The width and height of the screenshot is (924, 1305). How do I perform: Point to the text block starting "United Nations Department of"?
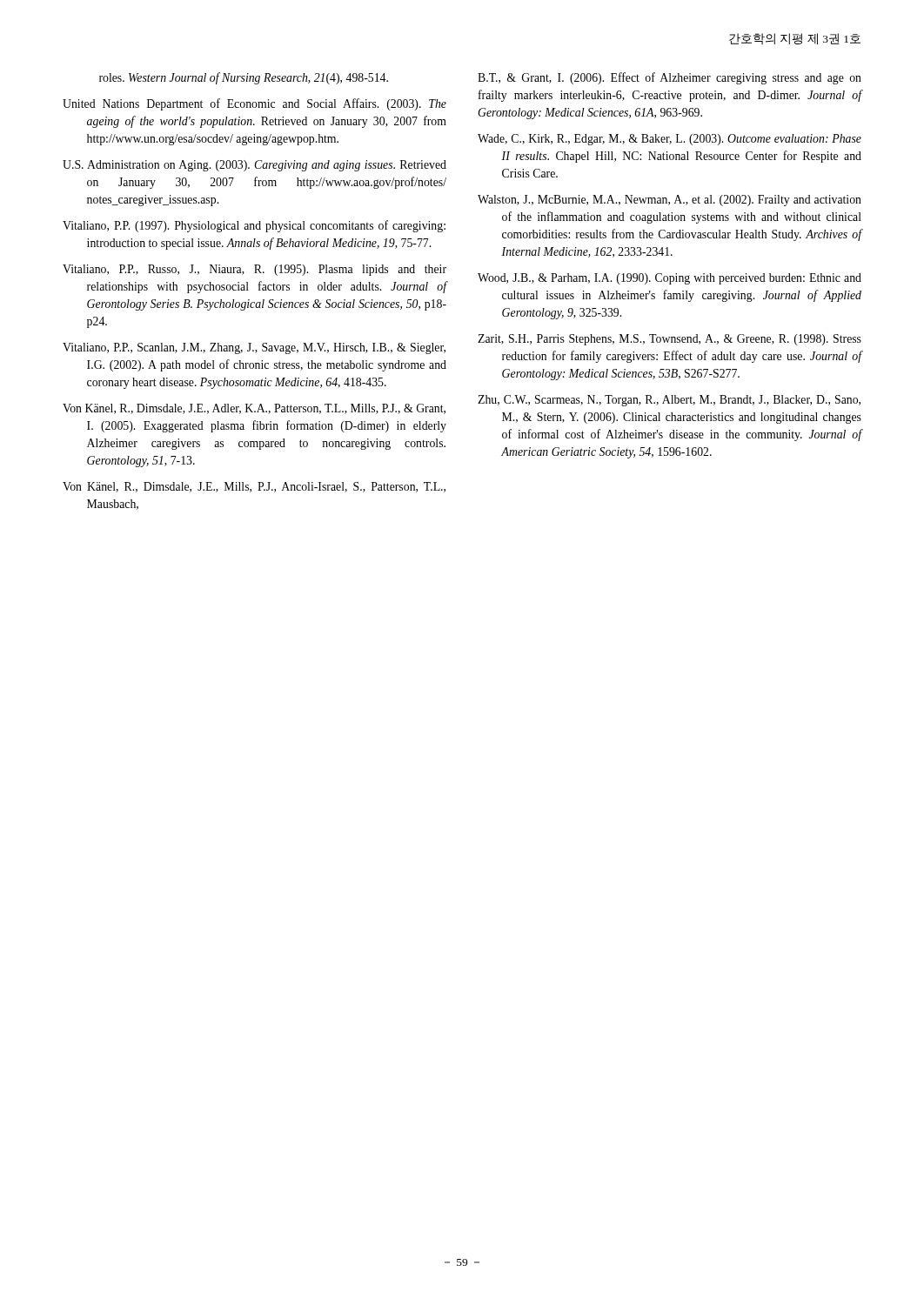click(255, 121)
